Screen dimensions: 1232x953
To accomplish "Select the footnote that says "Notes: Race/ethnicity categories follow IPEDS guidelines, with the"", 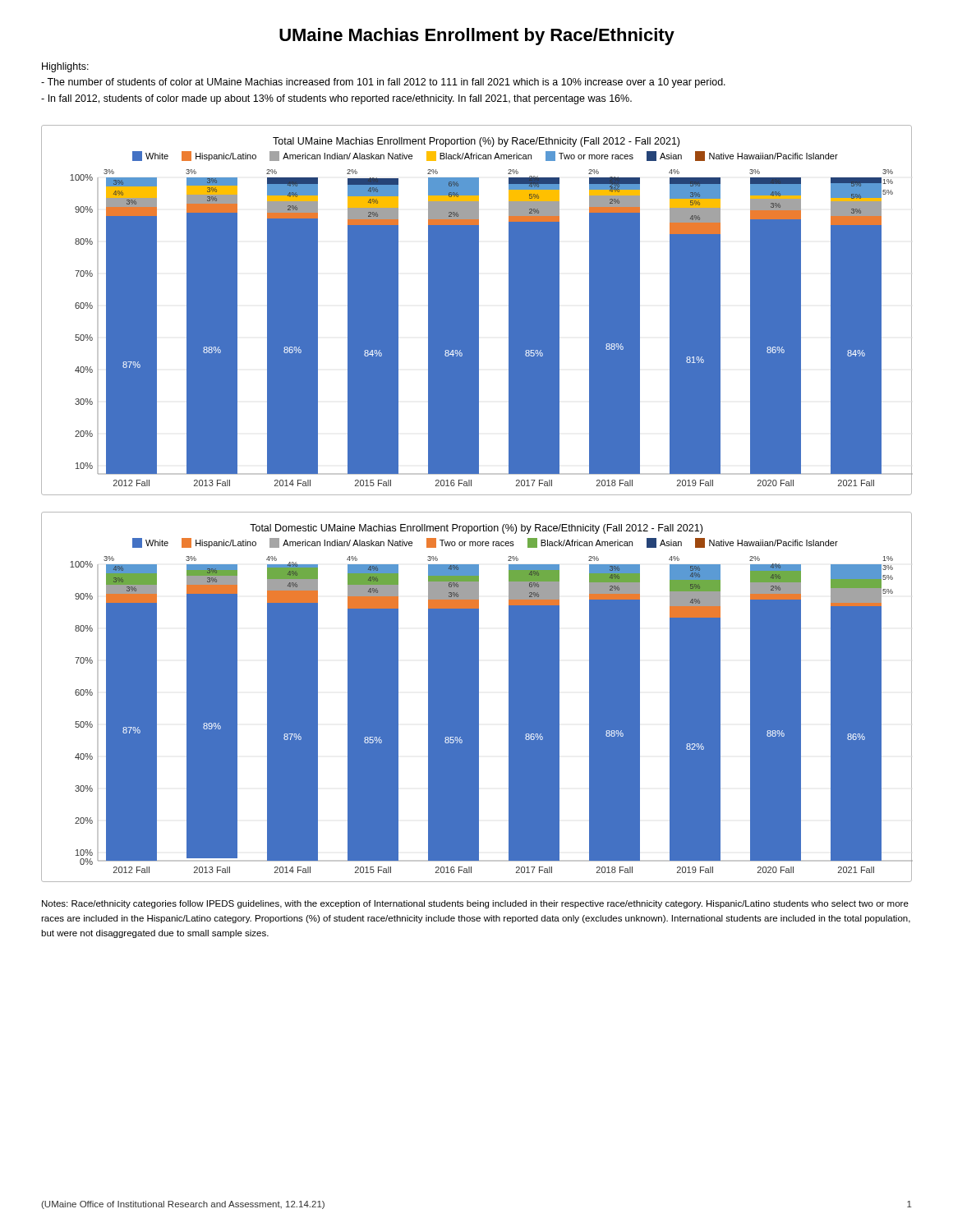I will point(476,918).
